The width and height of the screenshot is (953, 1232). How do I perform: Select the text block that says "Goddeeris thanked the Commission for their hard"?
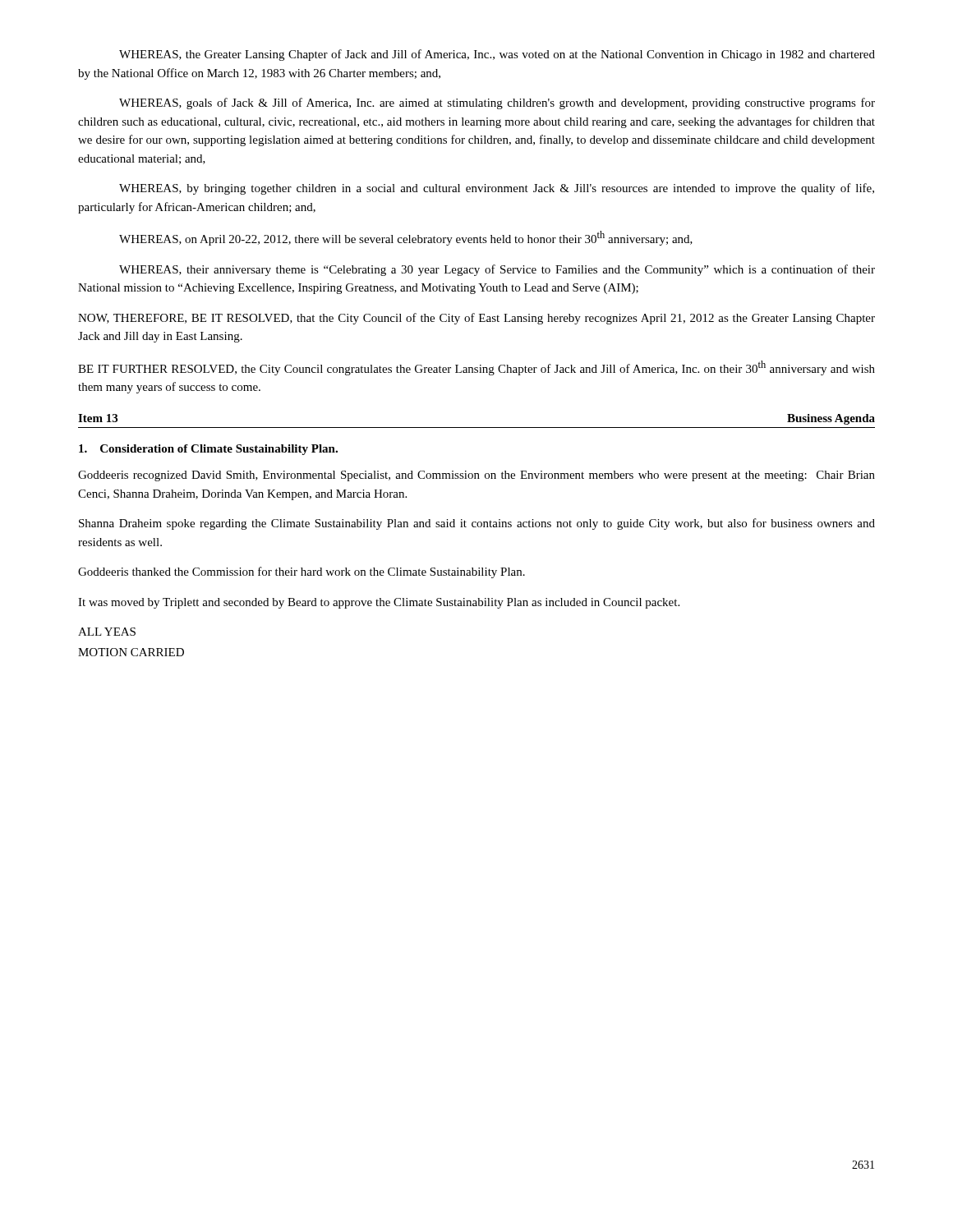coord(476,572)
